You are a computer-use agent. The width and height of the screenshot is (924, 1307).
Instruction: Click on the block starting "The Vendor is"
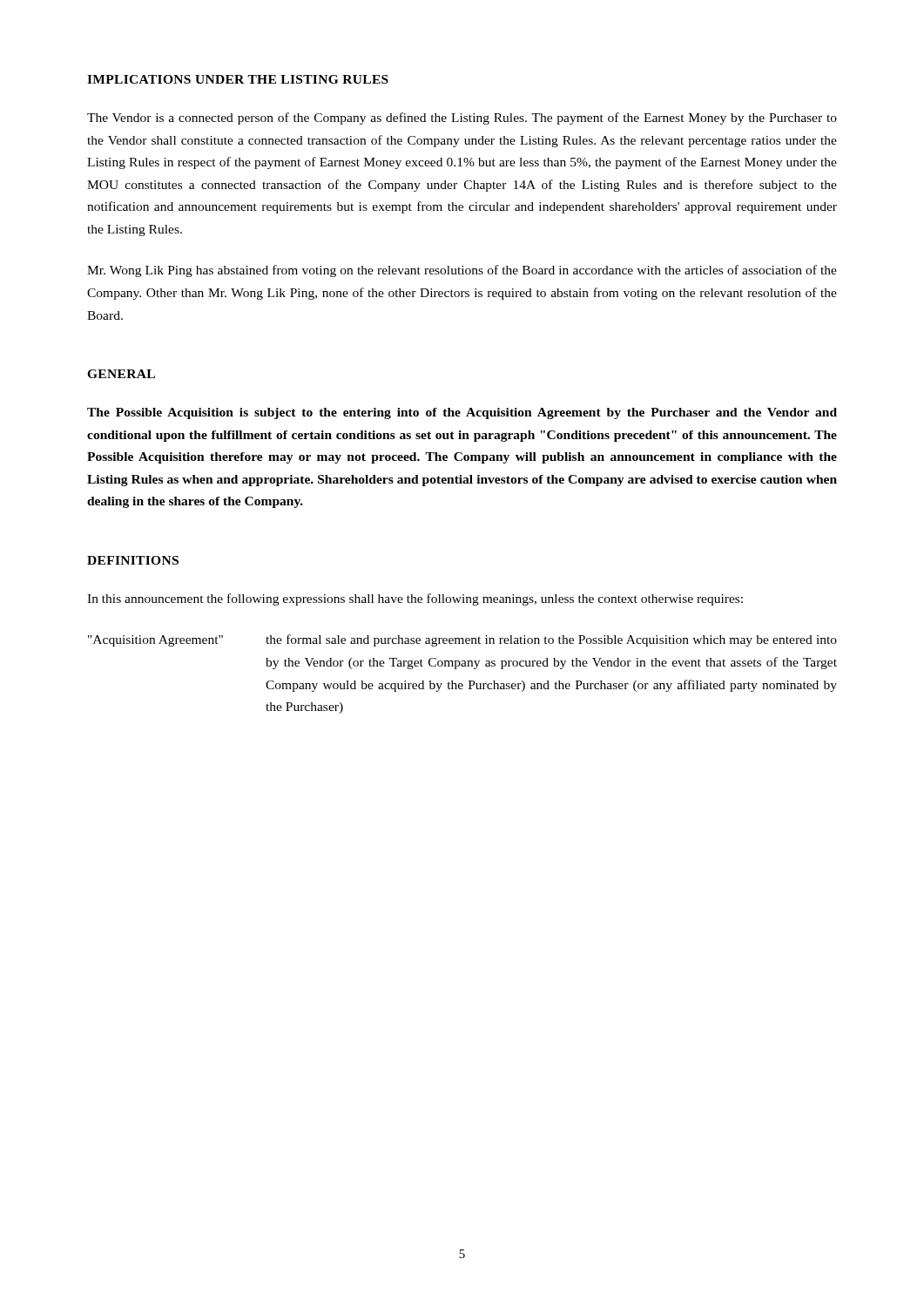tap(462, 173)
